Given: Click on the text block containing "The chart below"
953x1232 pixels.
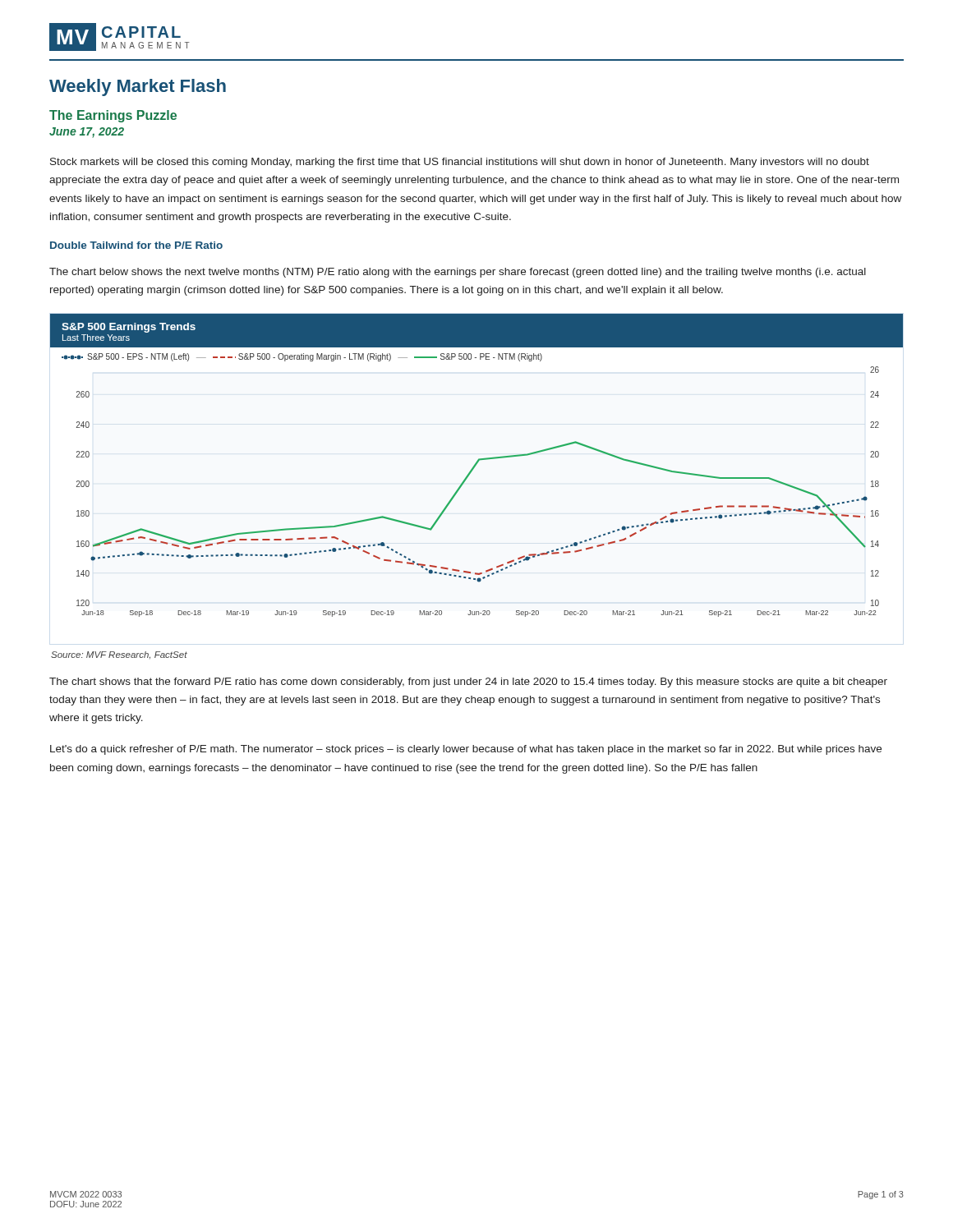Looking at the screenshot, I should pyautogui.click(x=458, y=281).
